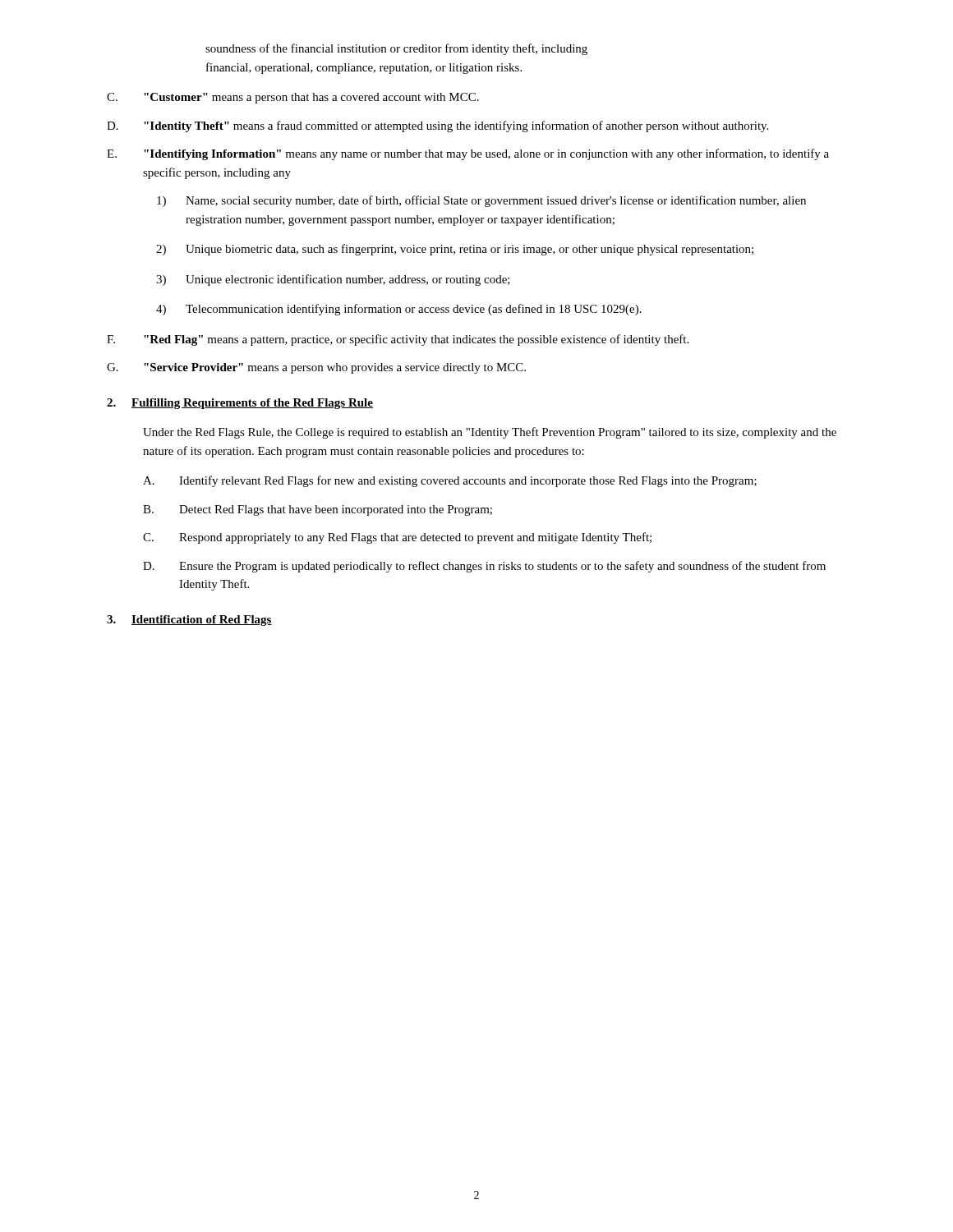Navigate to the text block starting "2. Fulfilling Requirements of the Red Flags"
Viewport: 953px width, 1232px height.
coord(240,402)
